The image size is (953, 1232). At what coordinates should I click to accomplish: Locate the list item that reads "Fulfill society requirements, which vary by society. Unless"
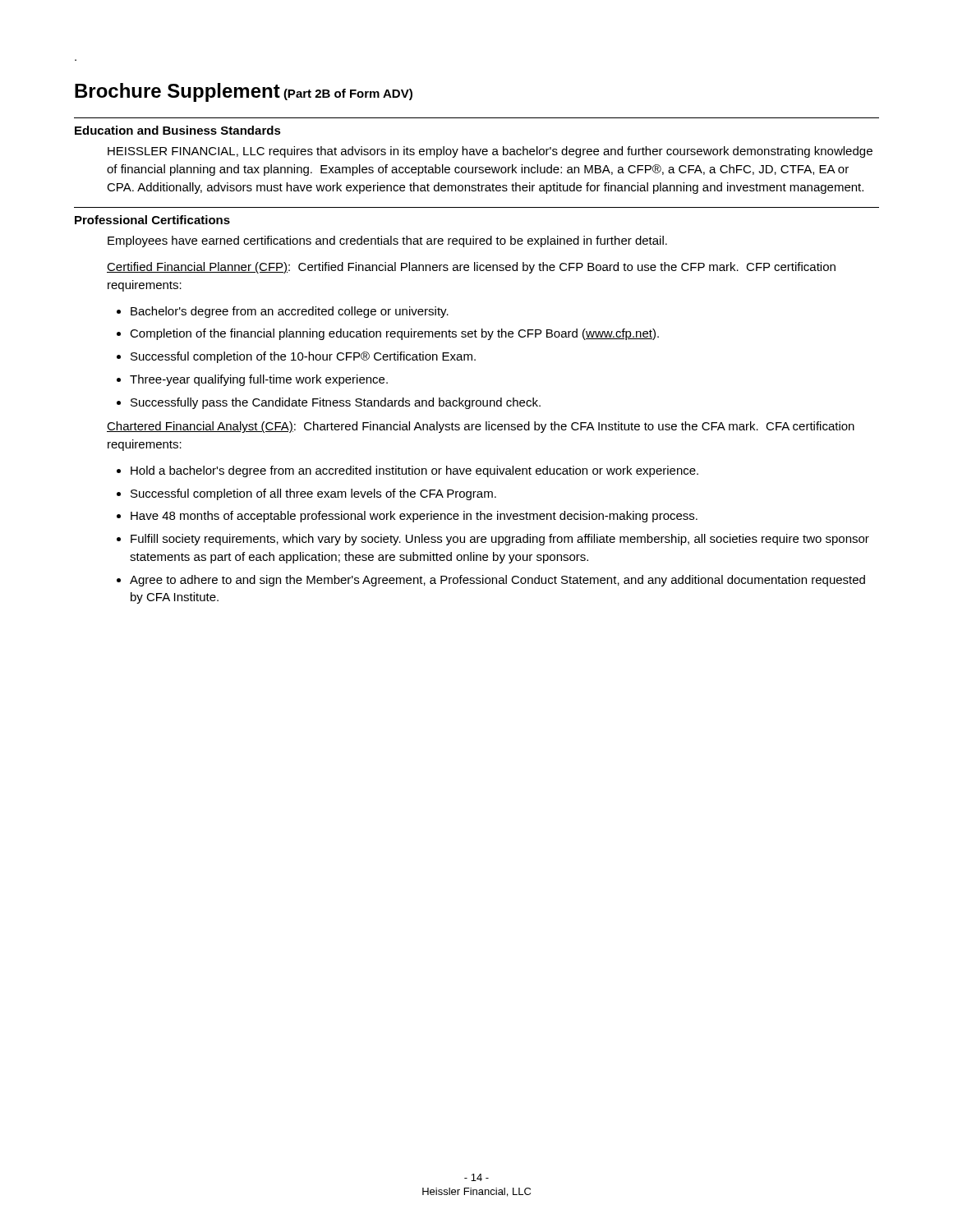pos(499,547)
